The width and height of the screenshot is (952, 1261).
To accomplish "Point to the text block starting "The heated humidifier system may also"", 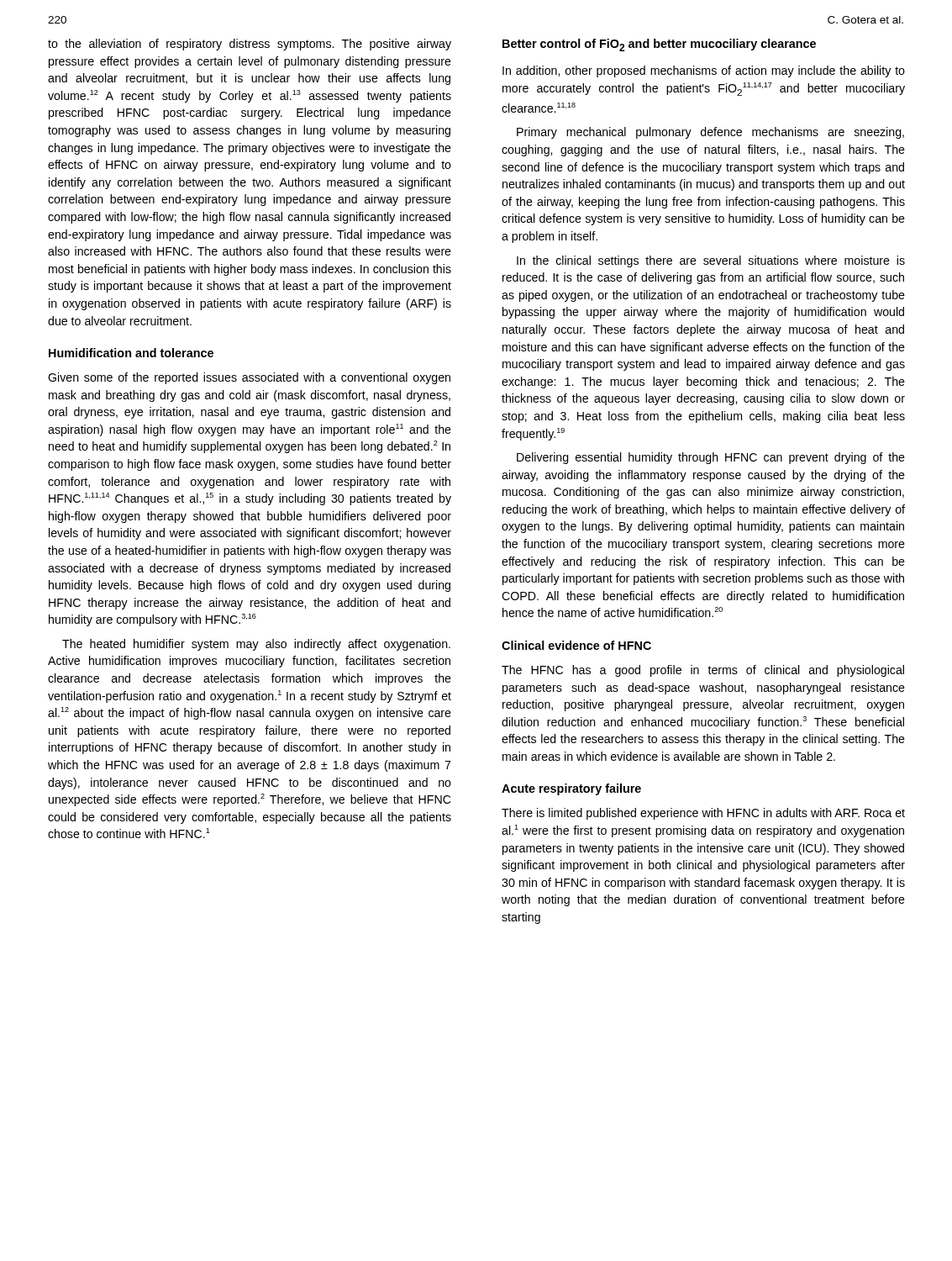I will tap(250, 739).
